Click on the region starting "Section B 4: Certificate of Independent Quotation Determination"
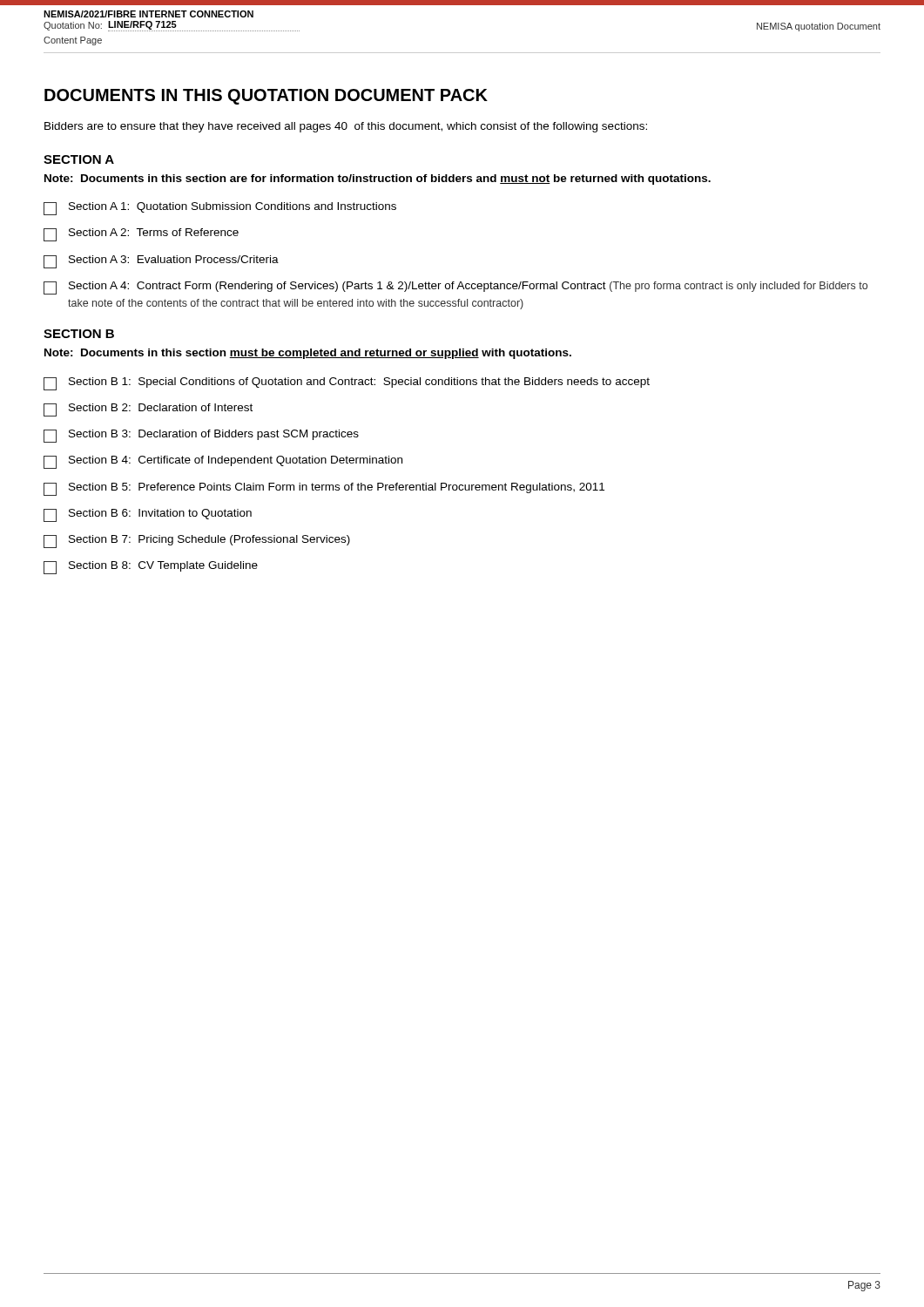 223,462
